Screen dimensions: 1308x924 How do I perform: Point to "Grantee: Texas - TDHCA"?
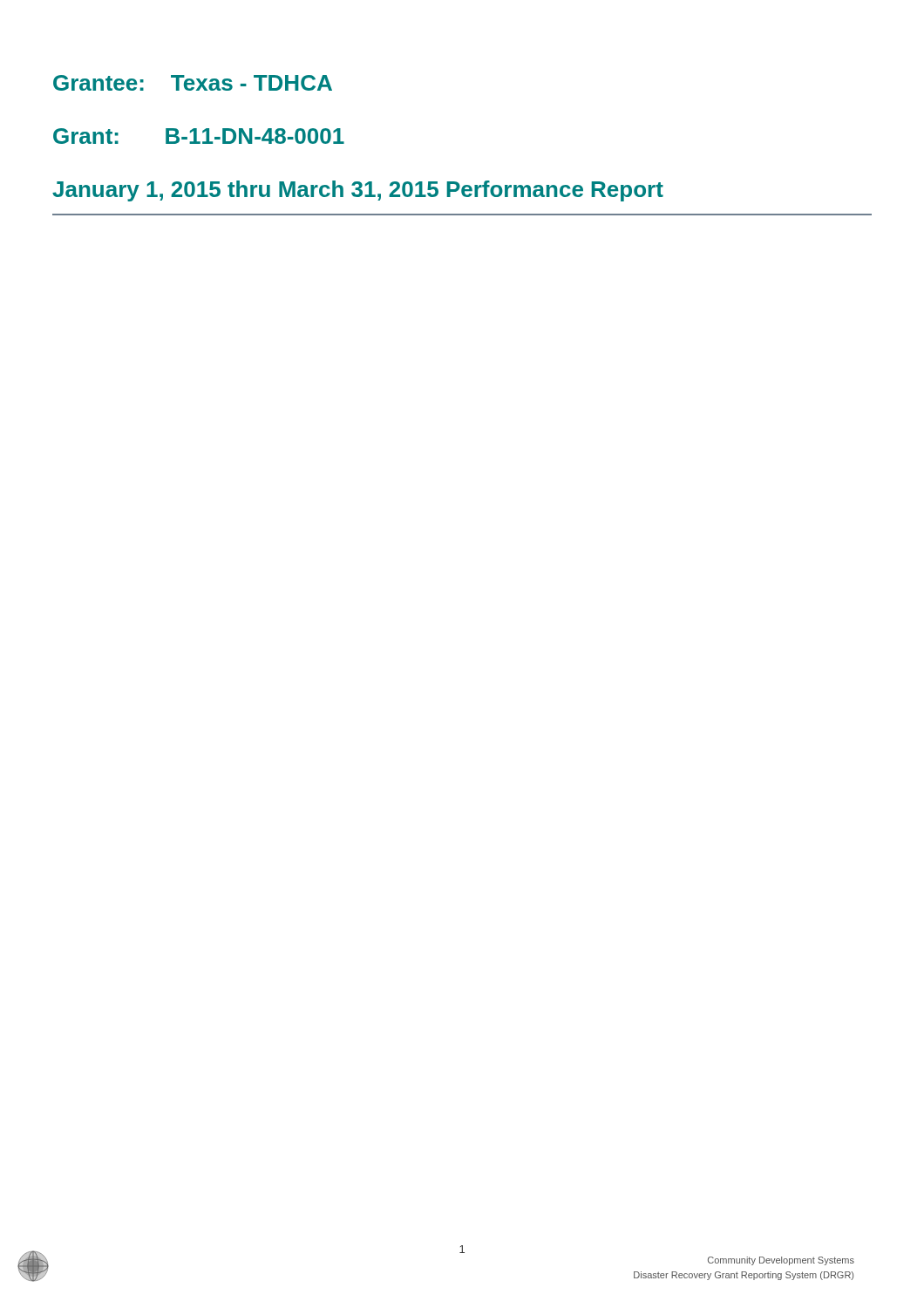(193, 83)
